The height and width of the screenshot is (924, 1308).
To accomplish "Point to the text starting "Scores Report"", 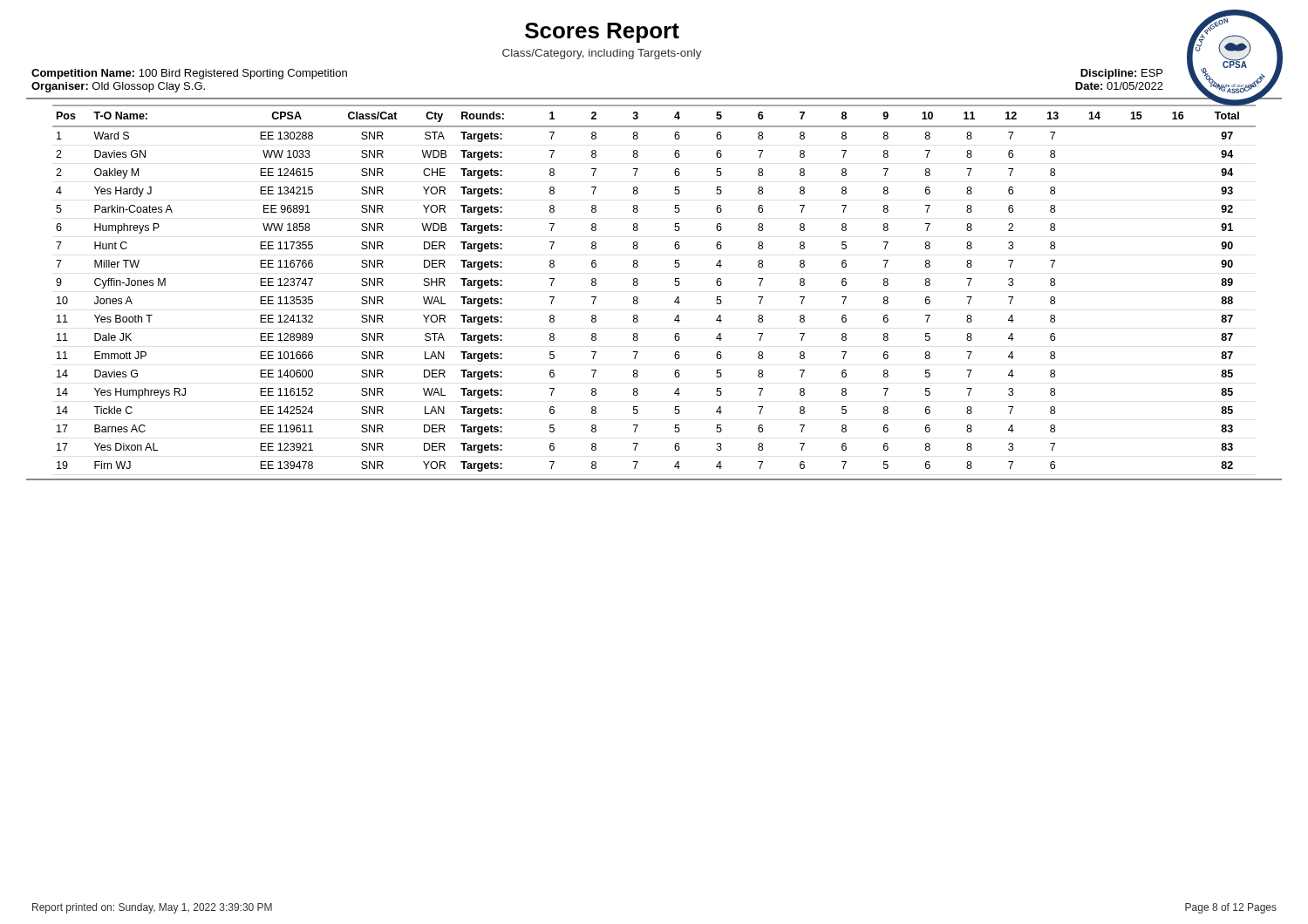I will click(x=602, y=31).
